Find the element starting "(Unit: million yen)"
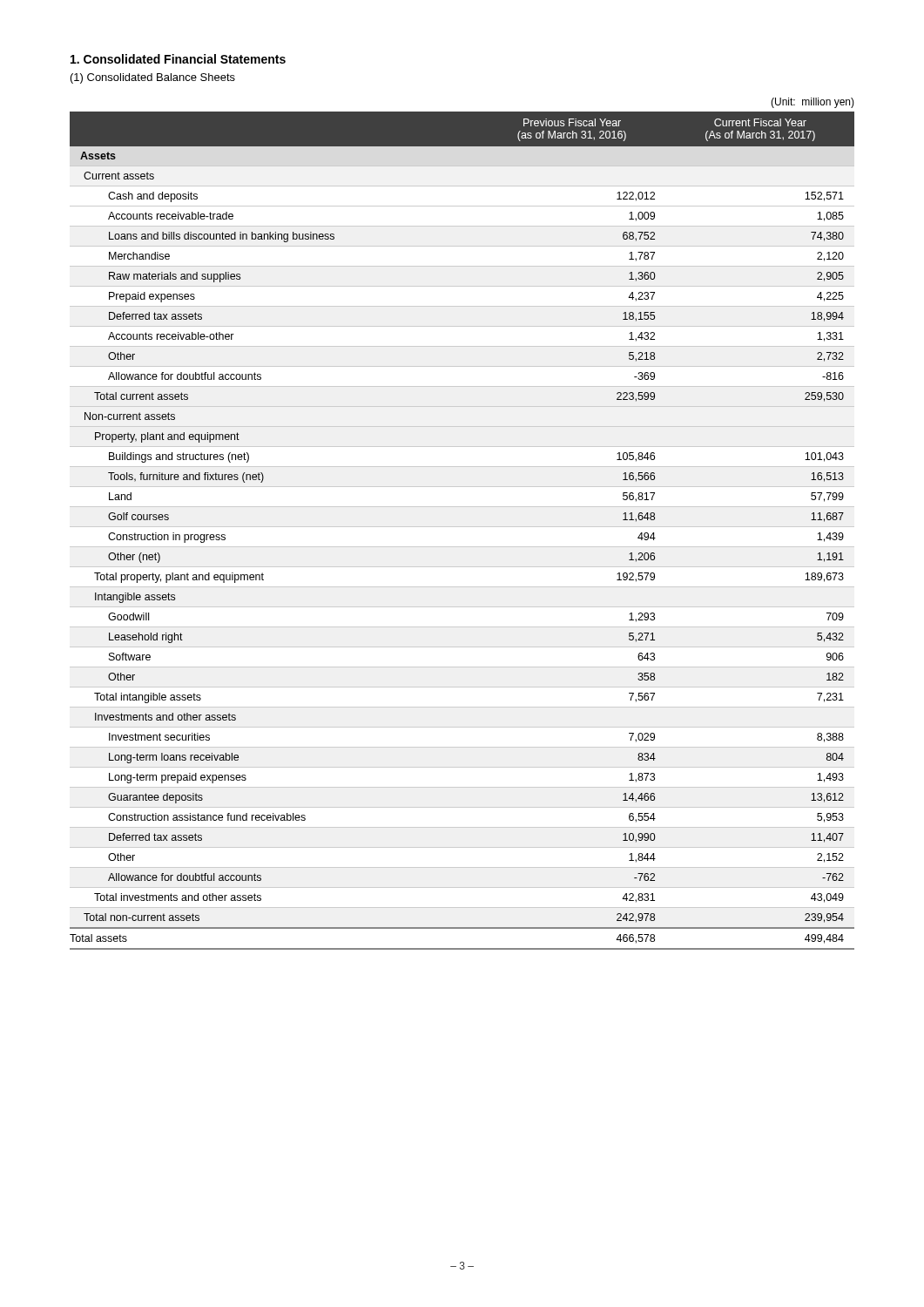Image resolution: width=924 pixels, height=1307 pixels. pyautogui.click(x=813, y=102)
